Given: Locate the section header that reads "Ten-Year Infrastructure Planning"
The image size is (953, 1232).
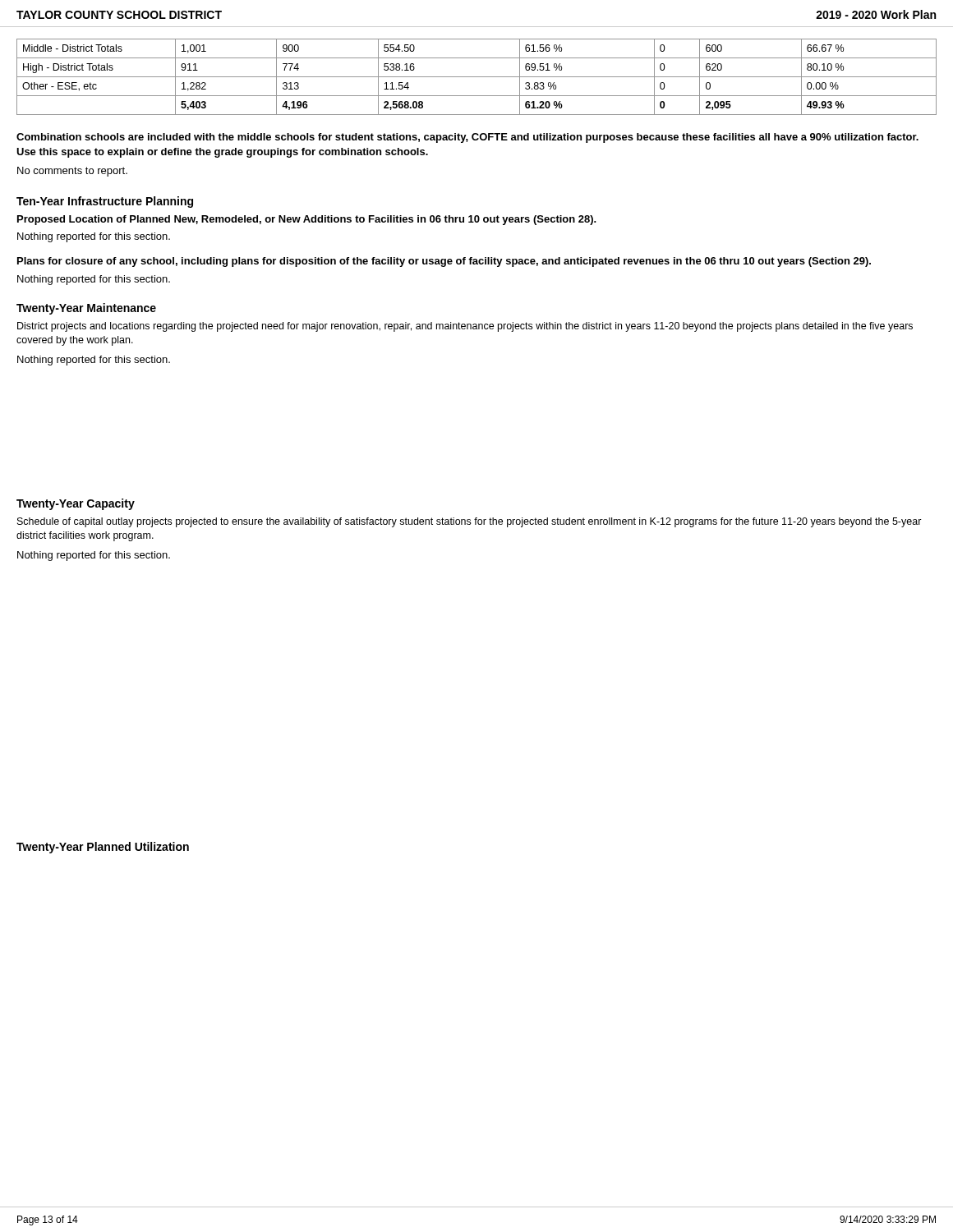Looking at the screenshot, I should click(105, 201).
